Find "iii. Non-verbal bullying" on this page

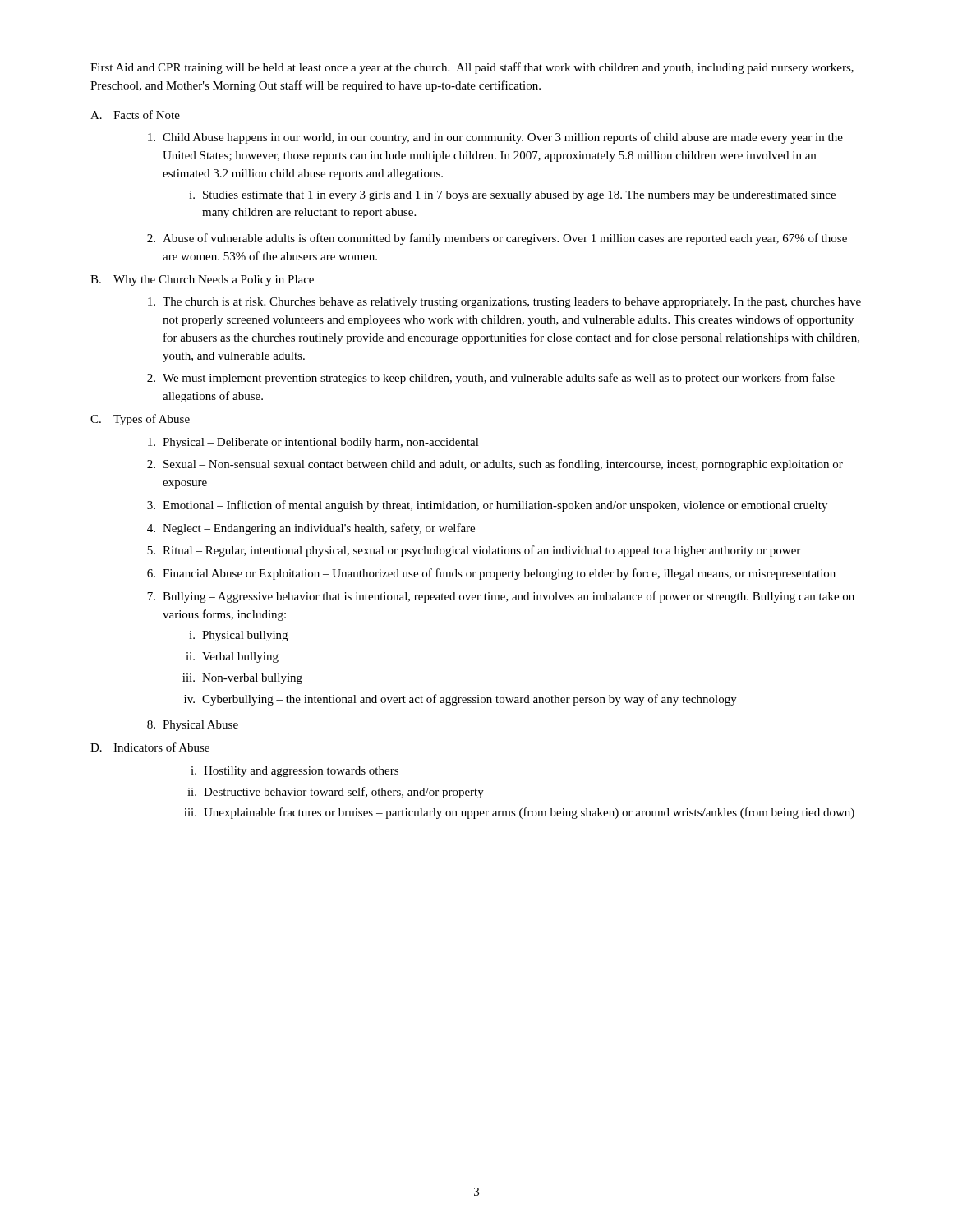coord(242,679)
